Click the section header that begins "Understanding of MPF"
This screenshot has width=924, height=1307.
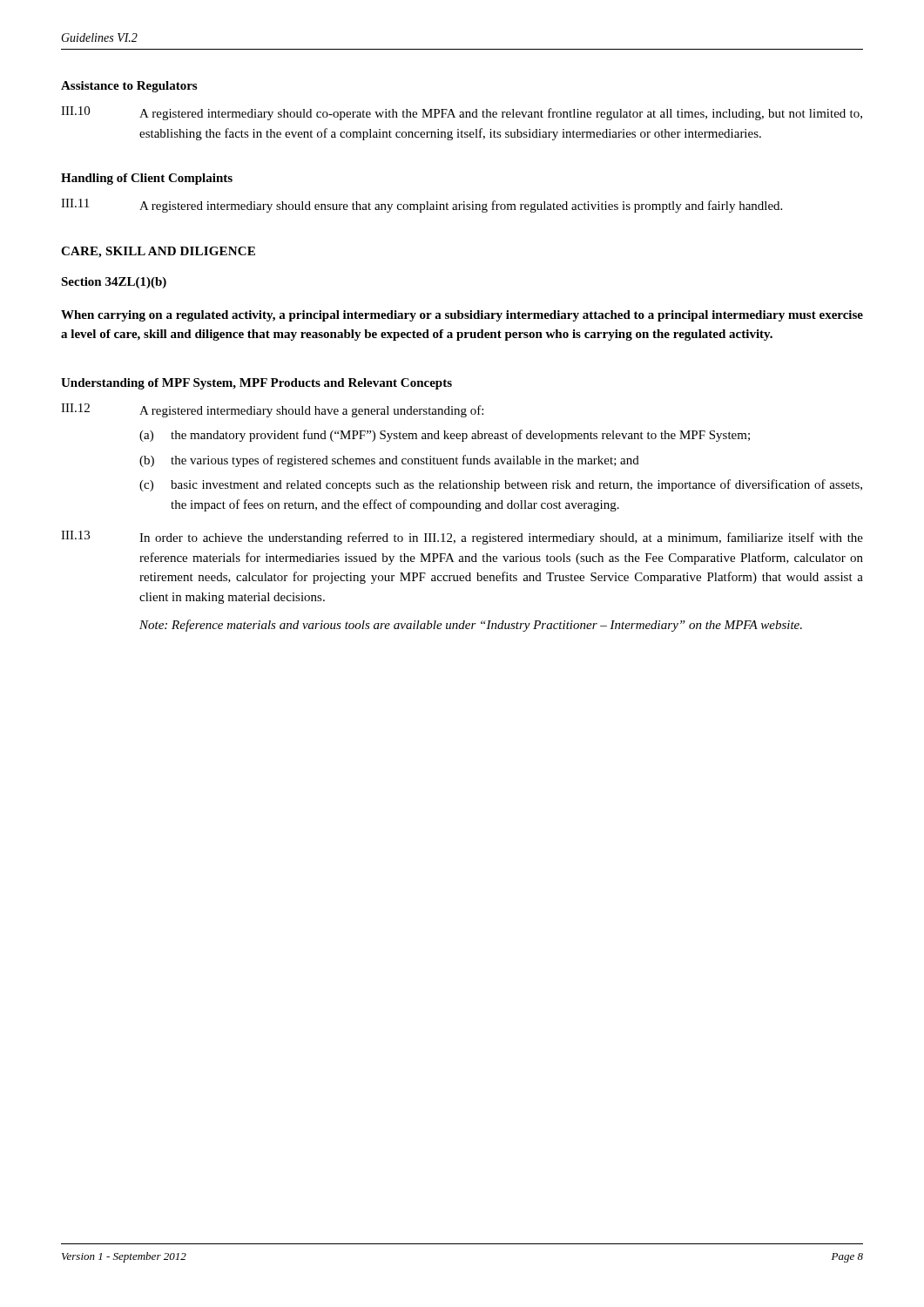coord(257,382)
